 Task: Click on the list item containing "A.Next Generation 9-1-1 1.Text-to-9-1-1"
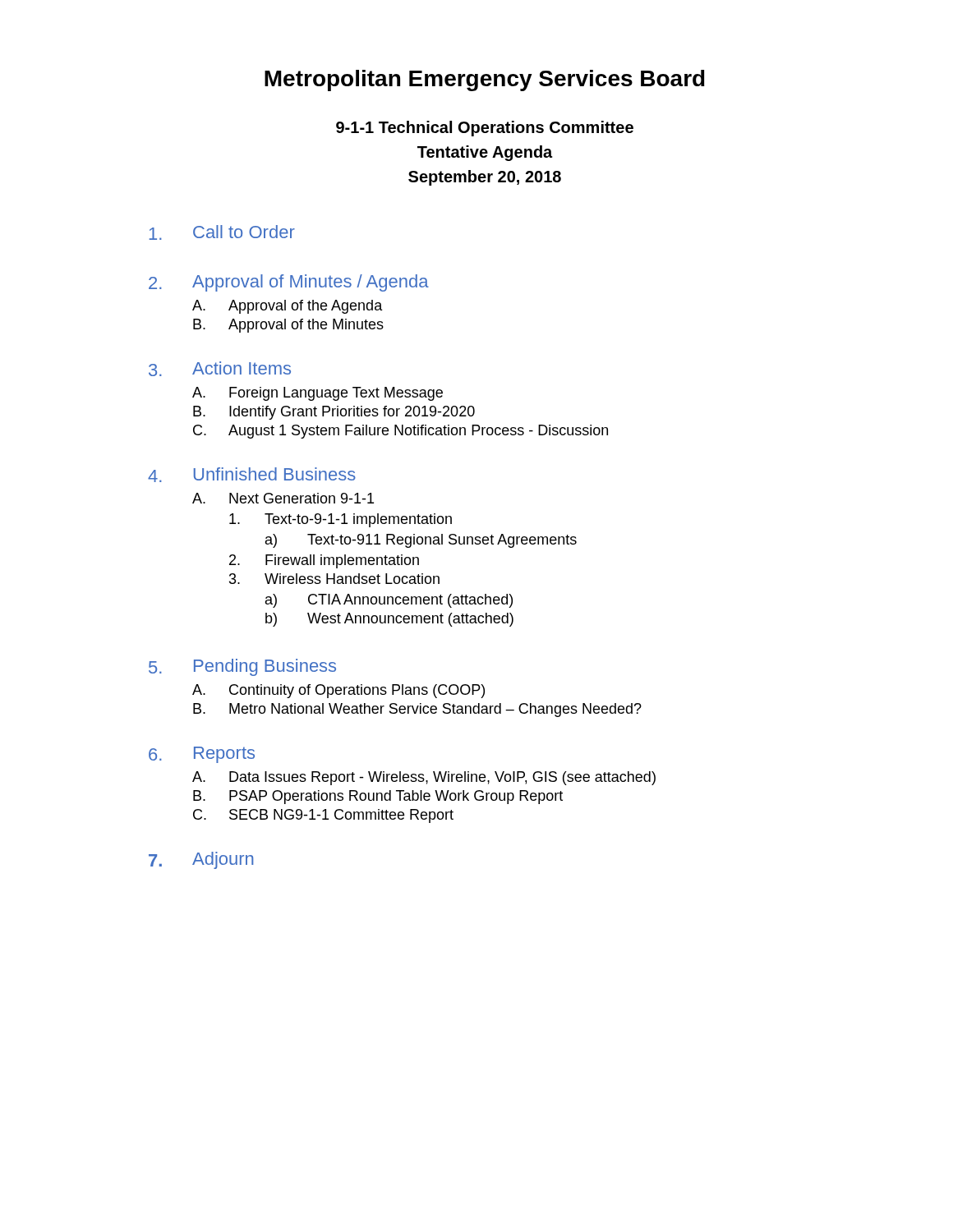(283, 498)
